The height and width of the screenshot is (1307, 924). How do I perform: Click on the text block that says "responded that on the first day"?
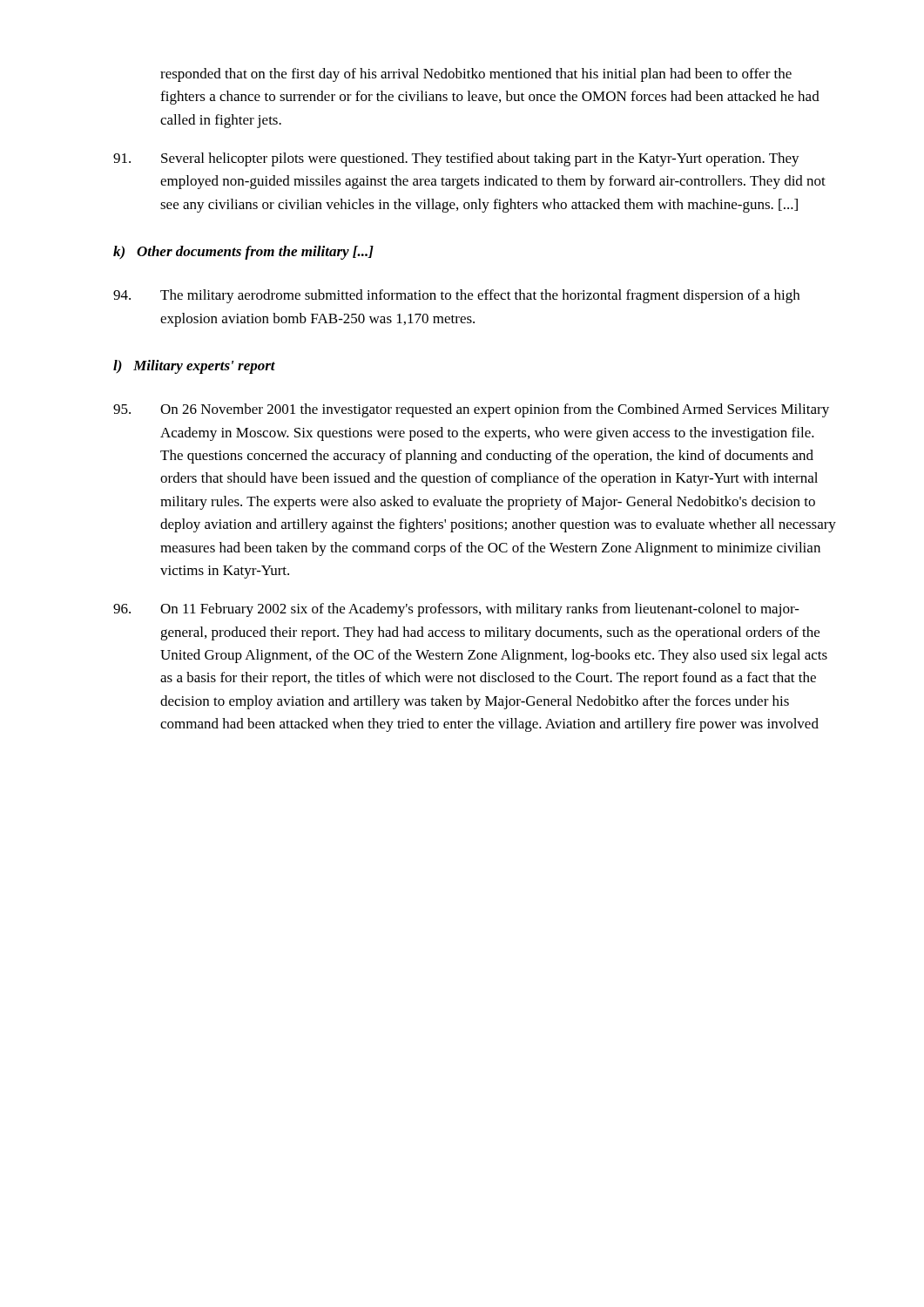pos(490,97)
